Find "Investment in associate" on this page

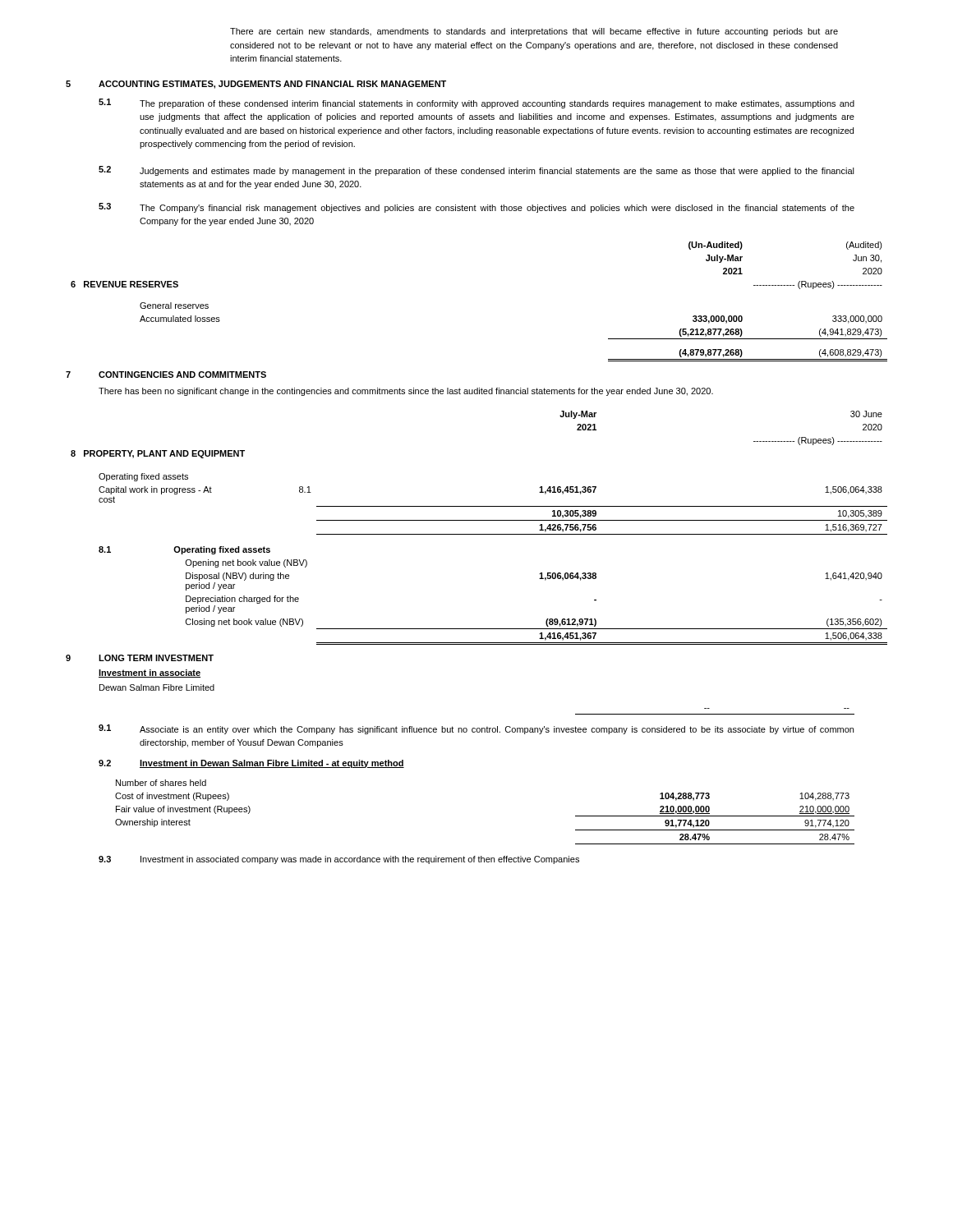tap(150, 672)
